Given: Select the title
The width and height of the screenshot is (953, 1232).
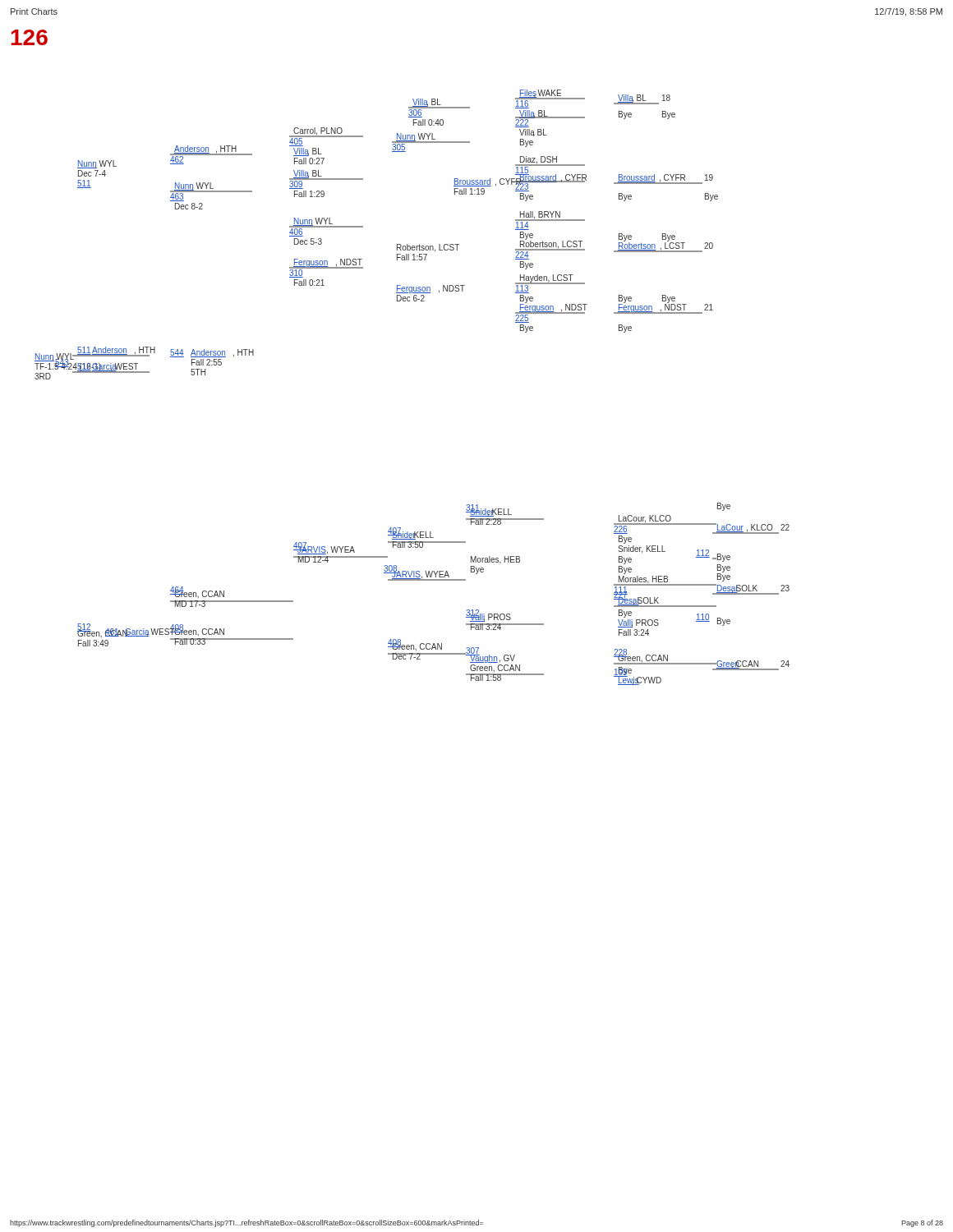Looking at the screenshot, I should click(29, 37).
